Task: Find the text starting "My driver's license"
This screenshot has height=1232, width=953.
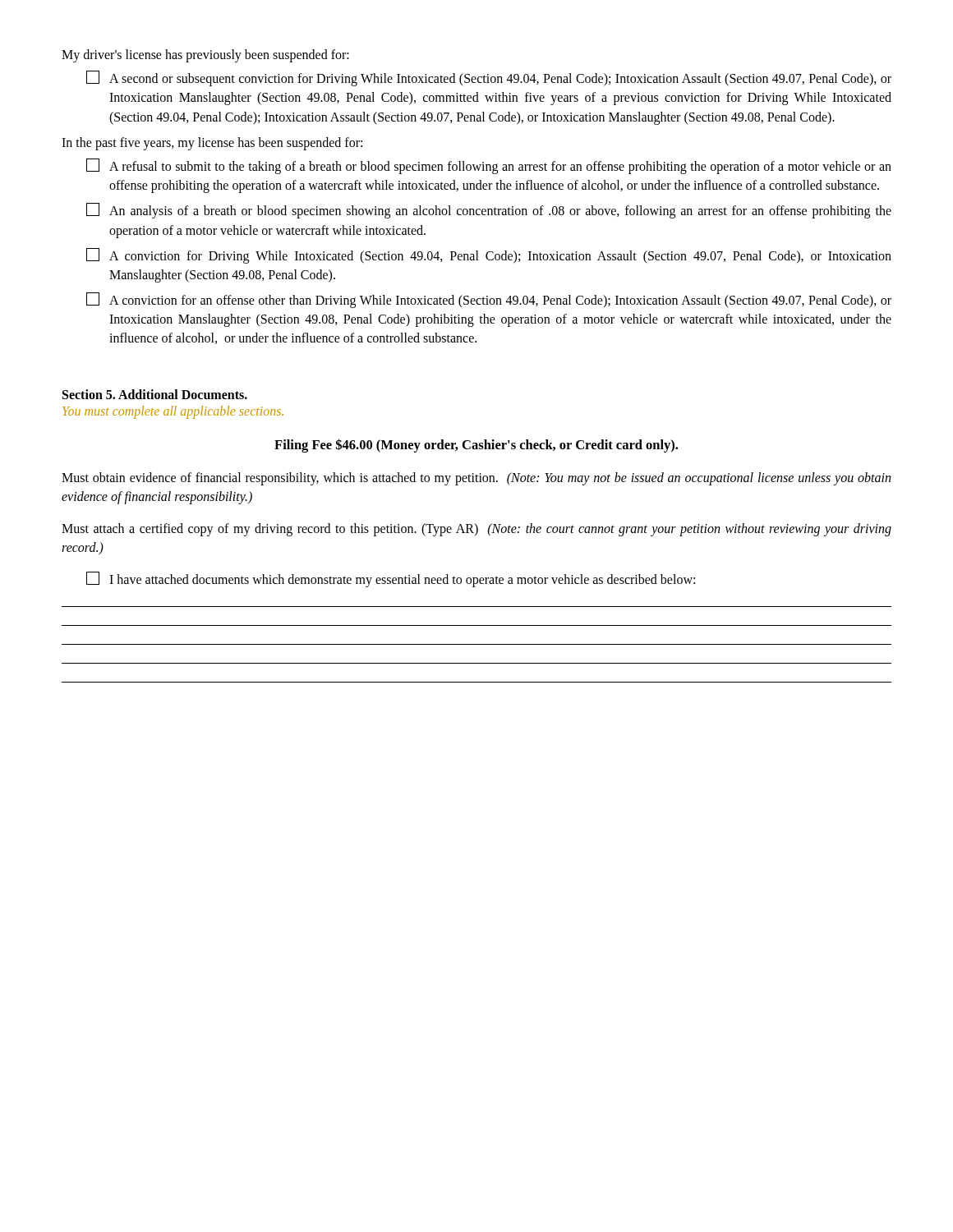Action: click(206, 55)
